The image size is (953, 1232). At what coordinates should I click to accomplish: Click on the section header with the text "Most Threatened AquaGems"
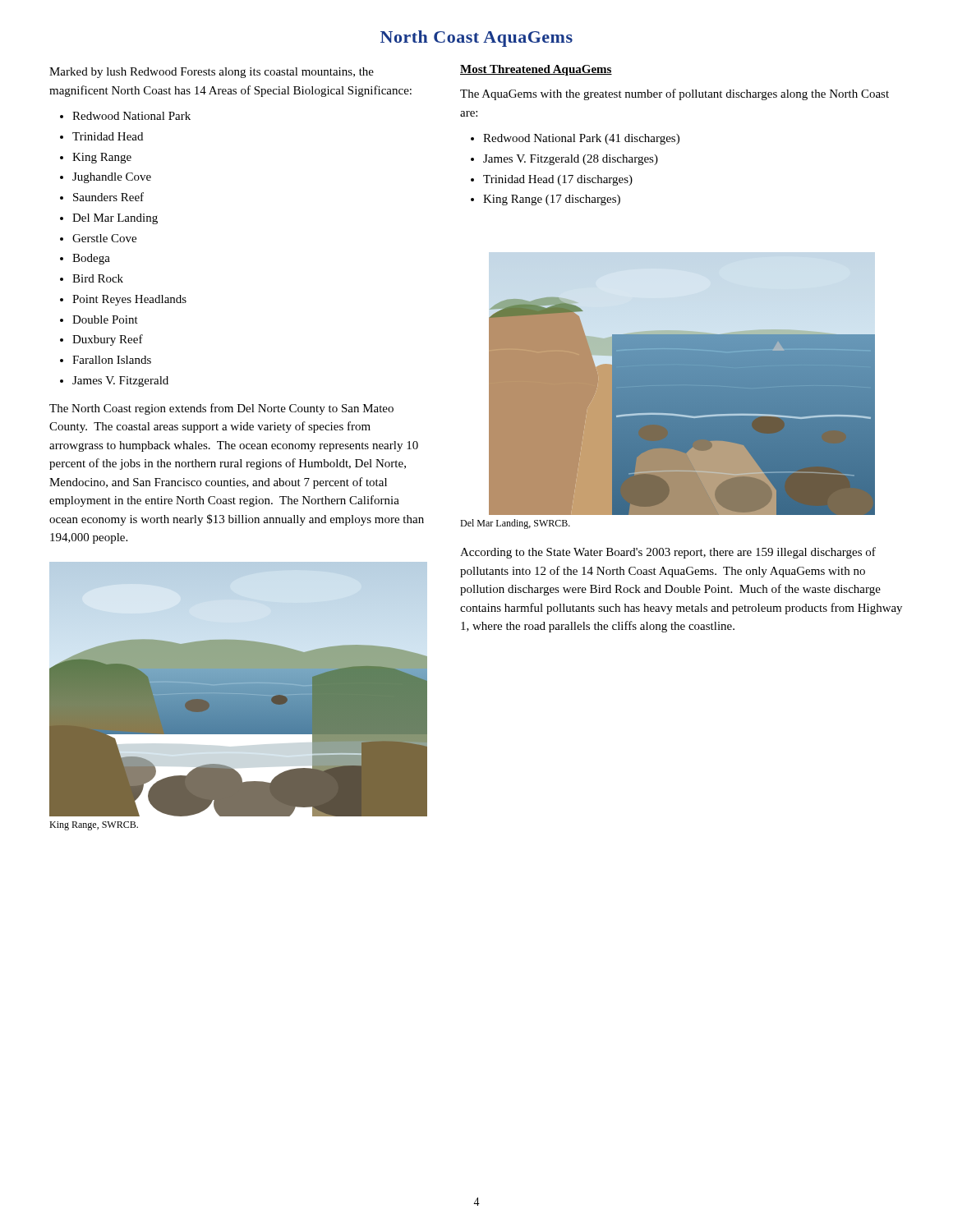pos(536,69)
